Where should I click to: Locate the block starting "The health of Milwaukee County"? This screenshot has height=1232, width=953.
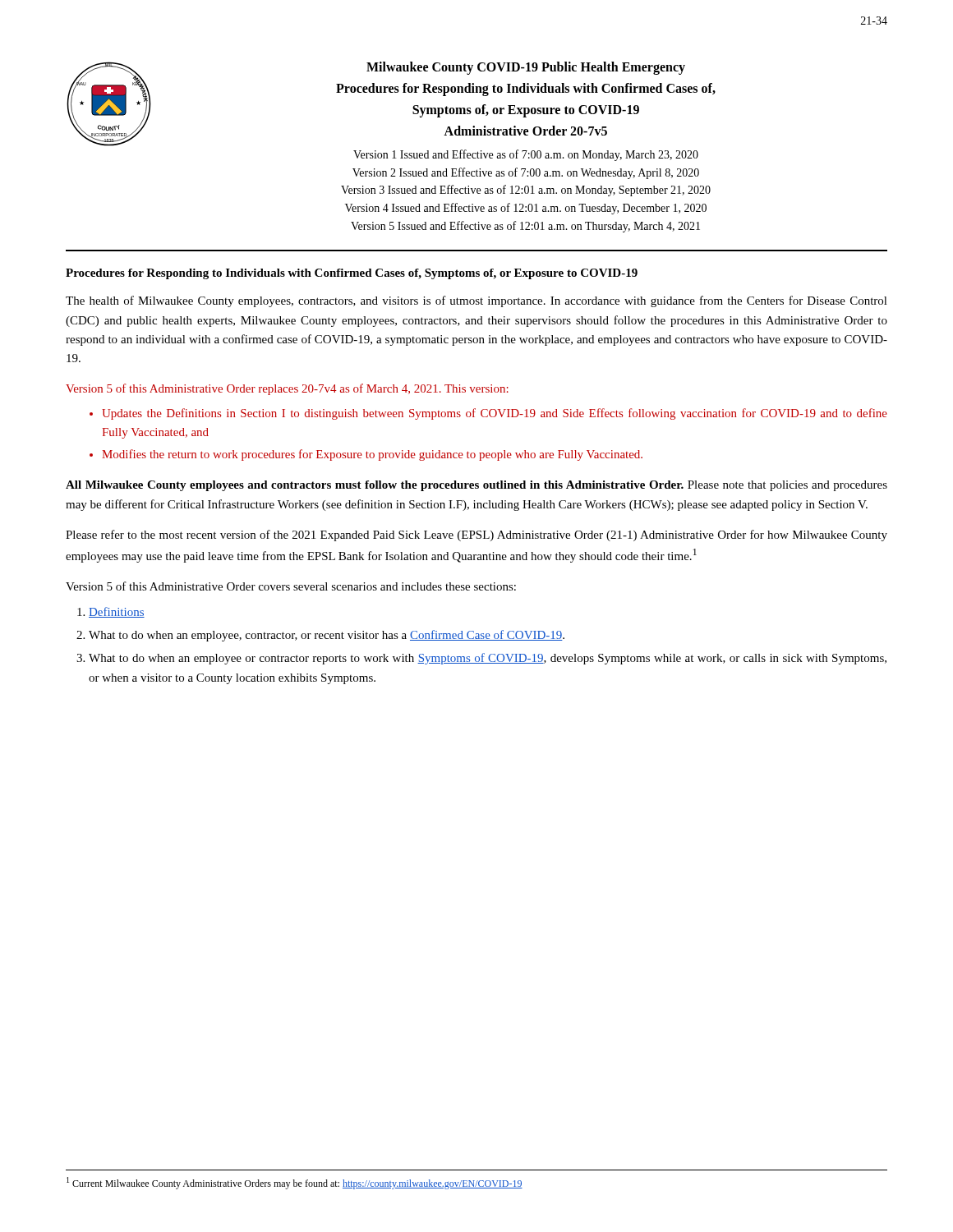(476, 330)
